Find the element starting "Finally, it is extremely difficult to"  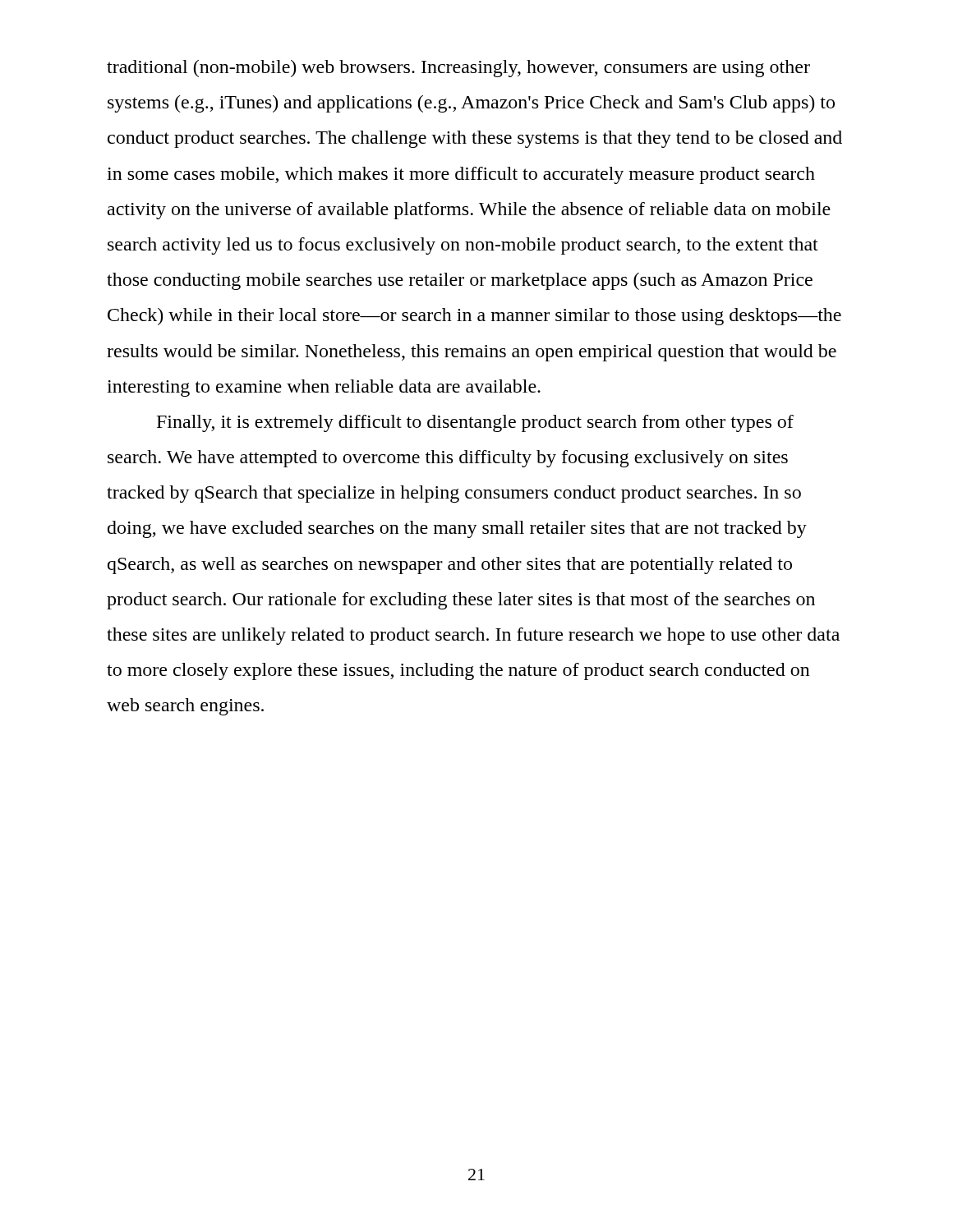(x=473, y=563)
